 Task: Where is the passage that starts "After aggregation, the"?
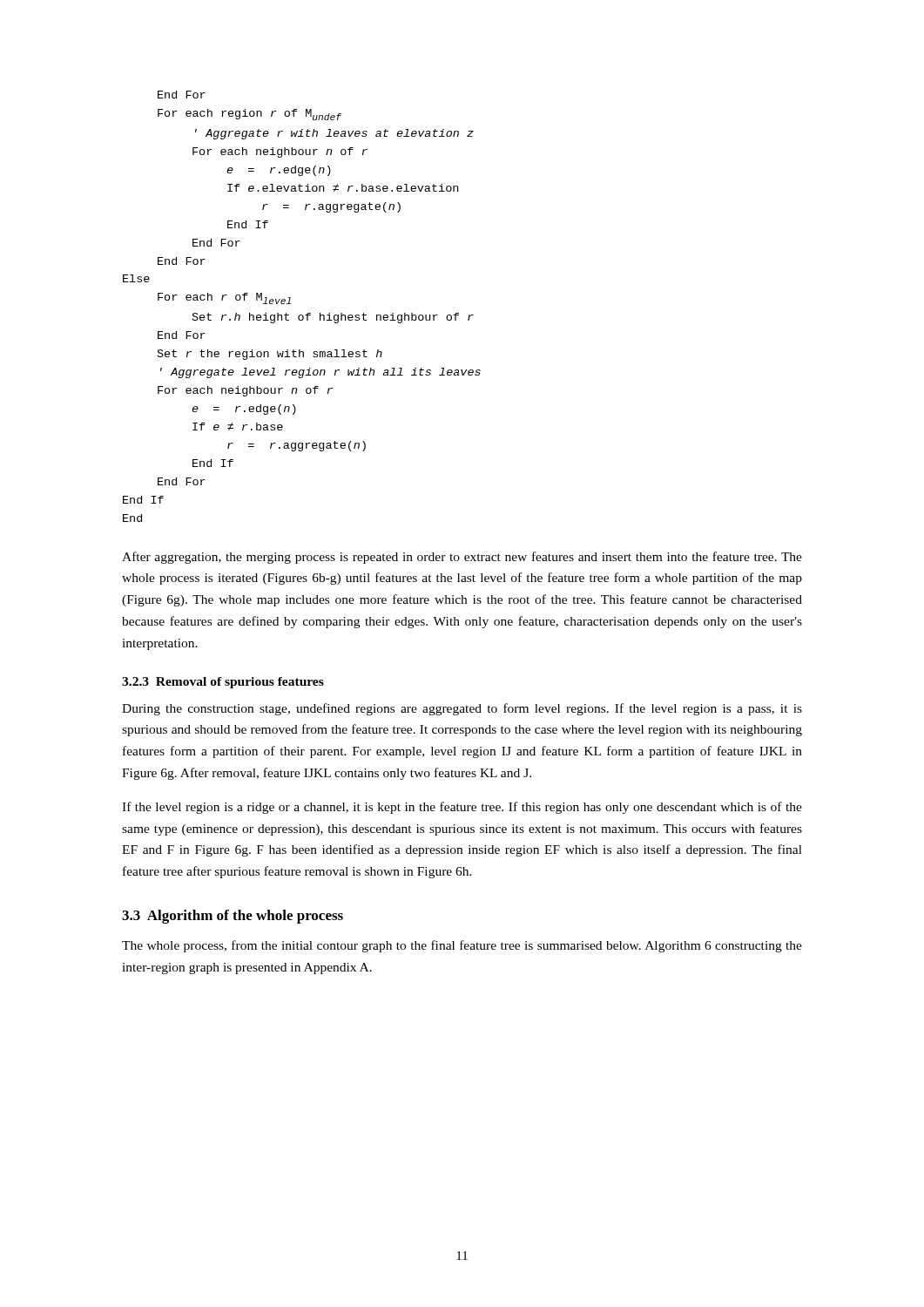pyautogui.click(x=462, y=599)
